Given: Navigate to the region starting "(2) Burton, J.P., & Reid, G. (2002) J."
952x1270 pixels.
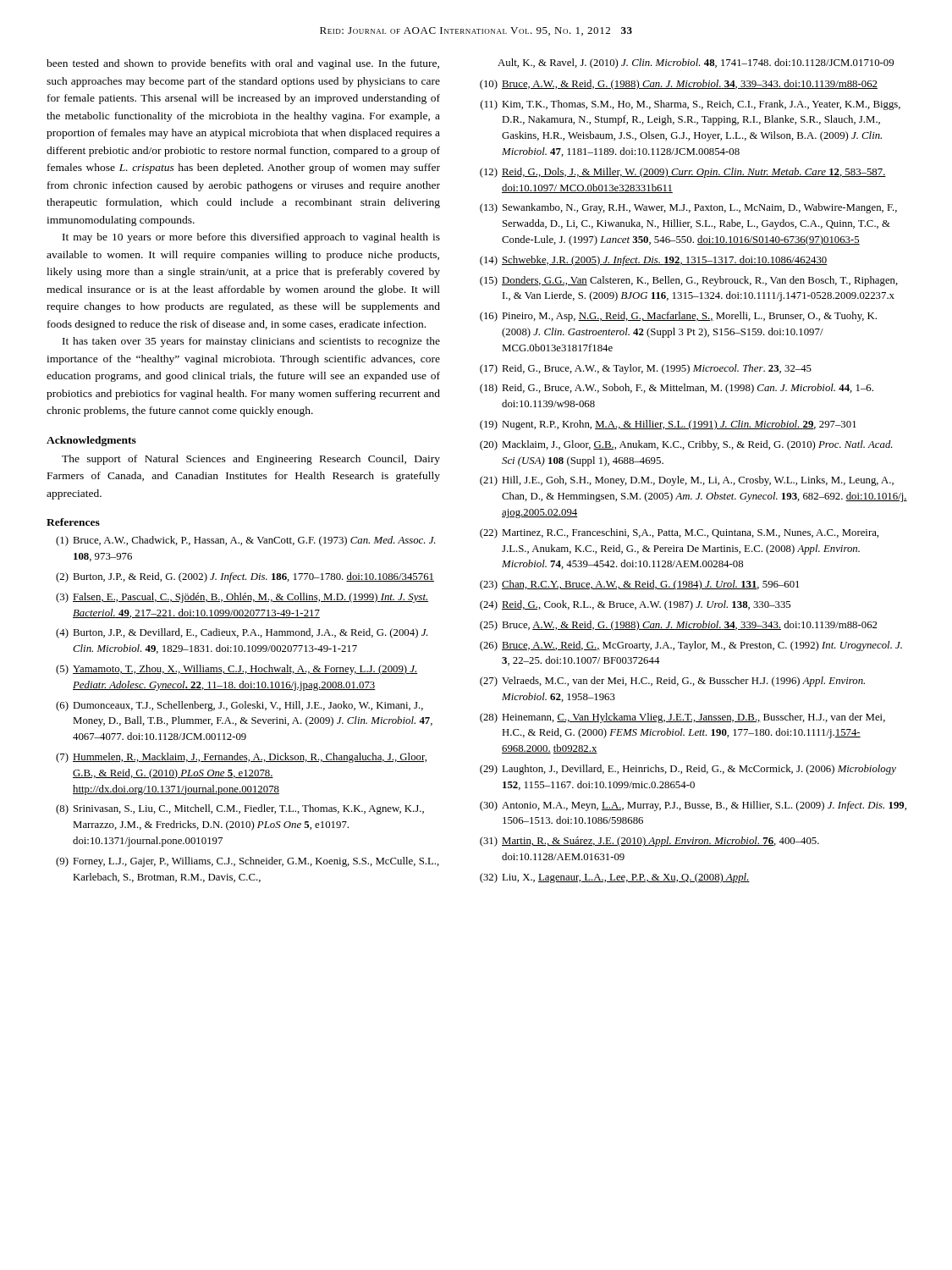Looking at the screenshot, I should (x=243, y=577).
